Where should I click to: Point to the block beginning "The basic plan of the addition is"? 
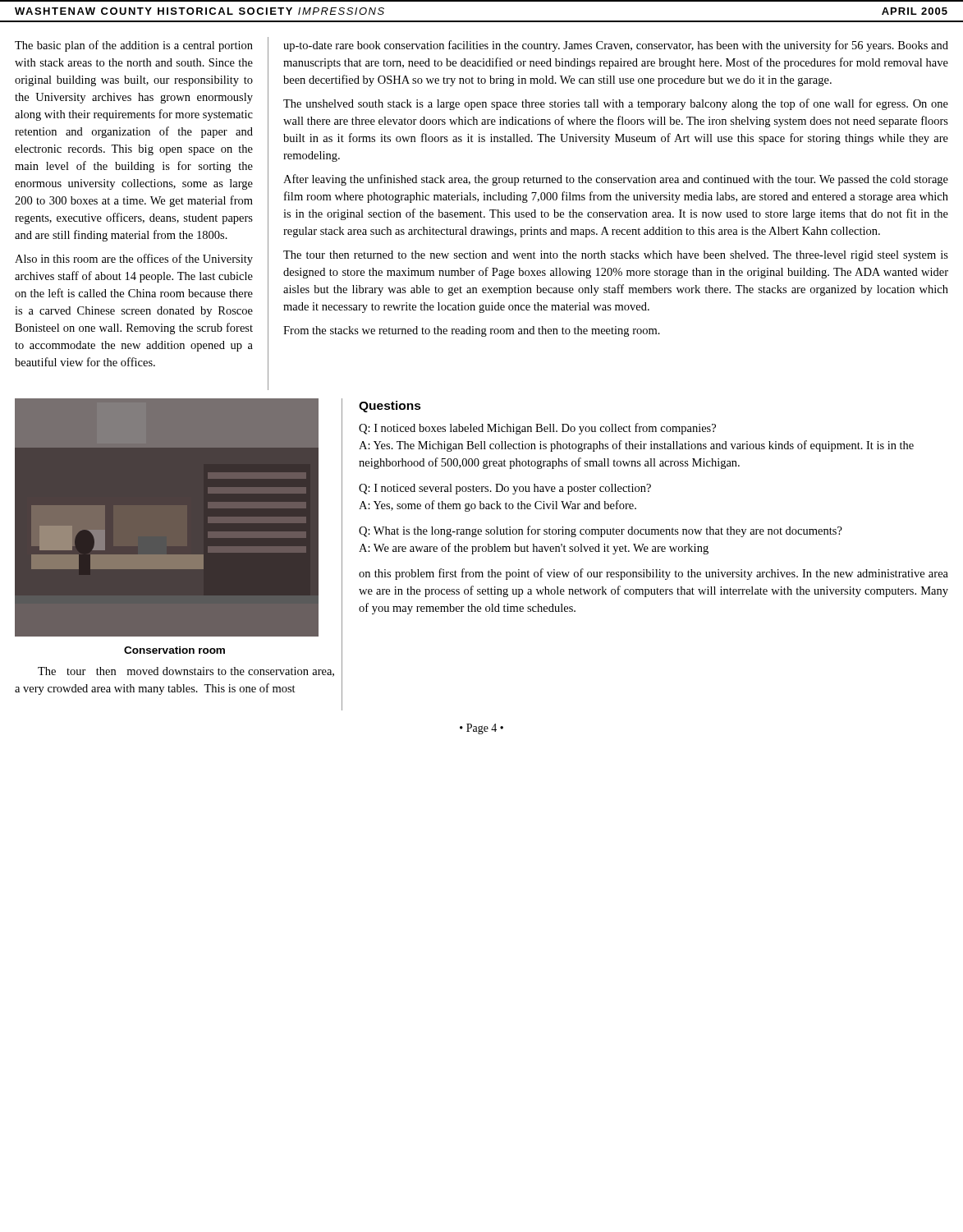coord(134,204)
